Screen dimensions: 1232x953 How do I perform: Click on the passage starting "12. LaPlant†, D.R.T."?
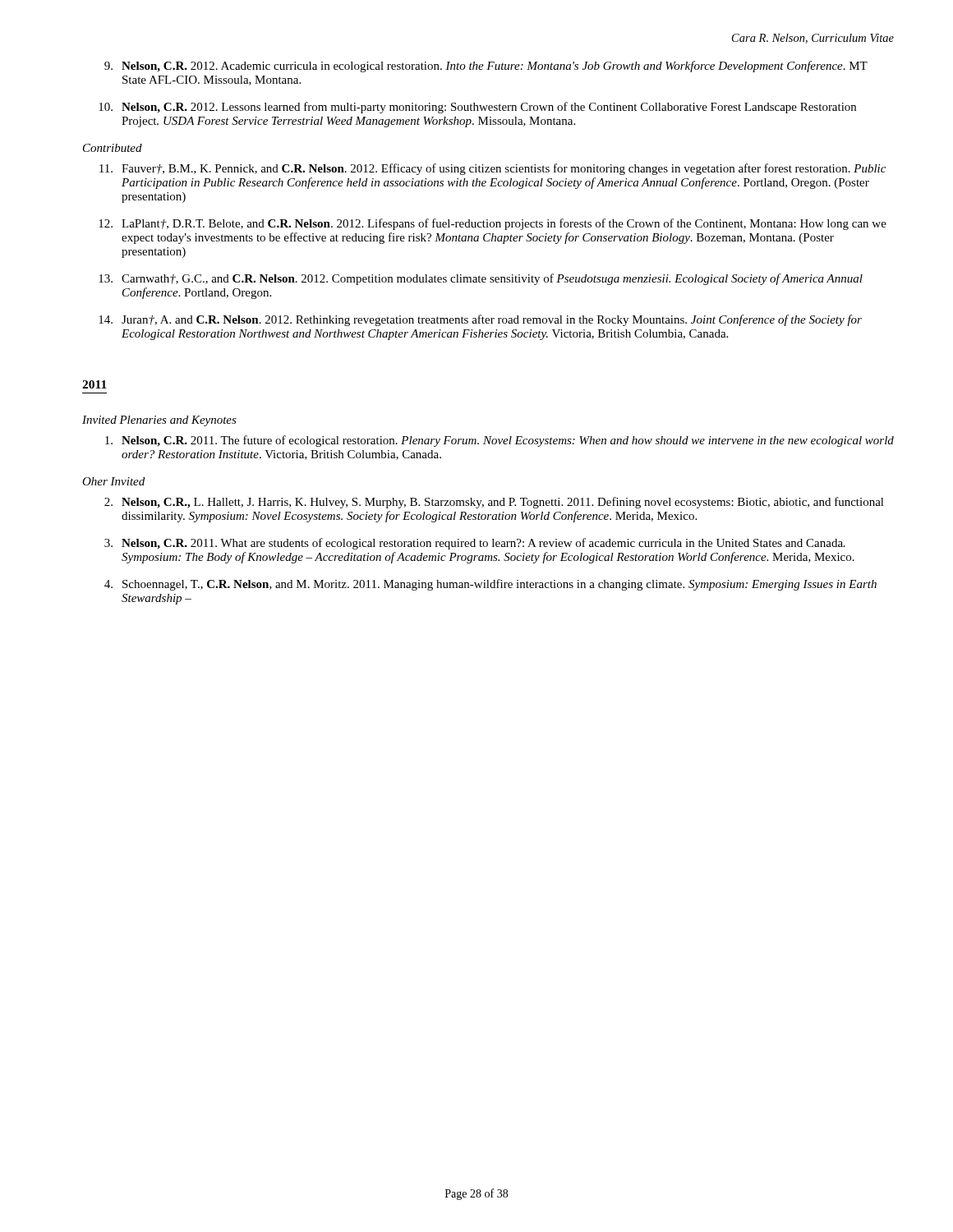[x=488, y=238]
